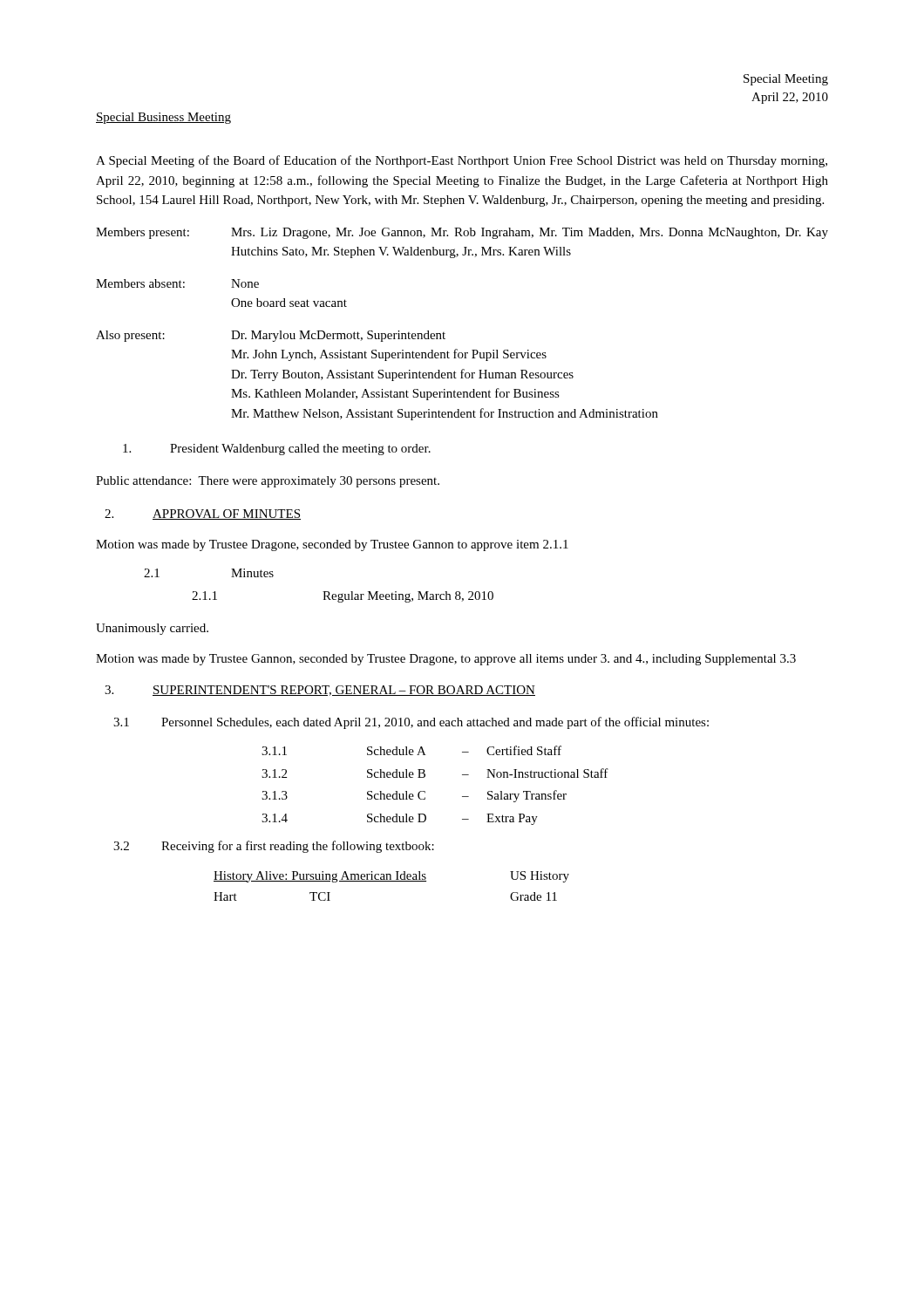Find the text block that reads "2 Receiving for a first reading"
The image size is (924, 1308).
click(274, 847)
